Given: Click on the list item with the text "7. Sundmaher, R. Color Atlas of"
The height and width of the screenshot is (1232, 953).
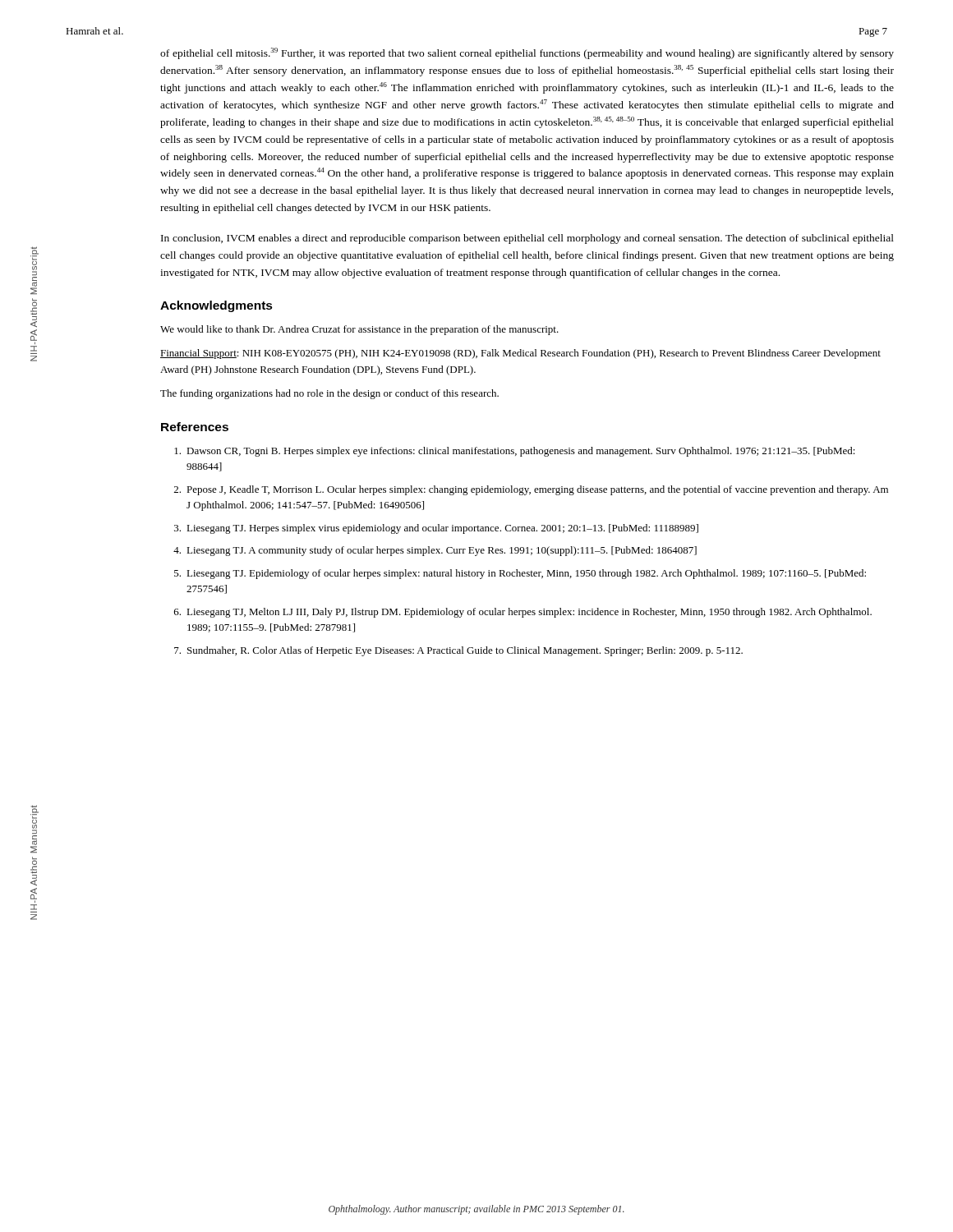Looking at the screenshot, I should 452,650.
